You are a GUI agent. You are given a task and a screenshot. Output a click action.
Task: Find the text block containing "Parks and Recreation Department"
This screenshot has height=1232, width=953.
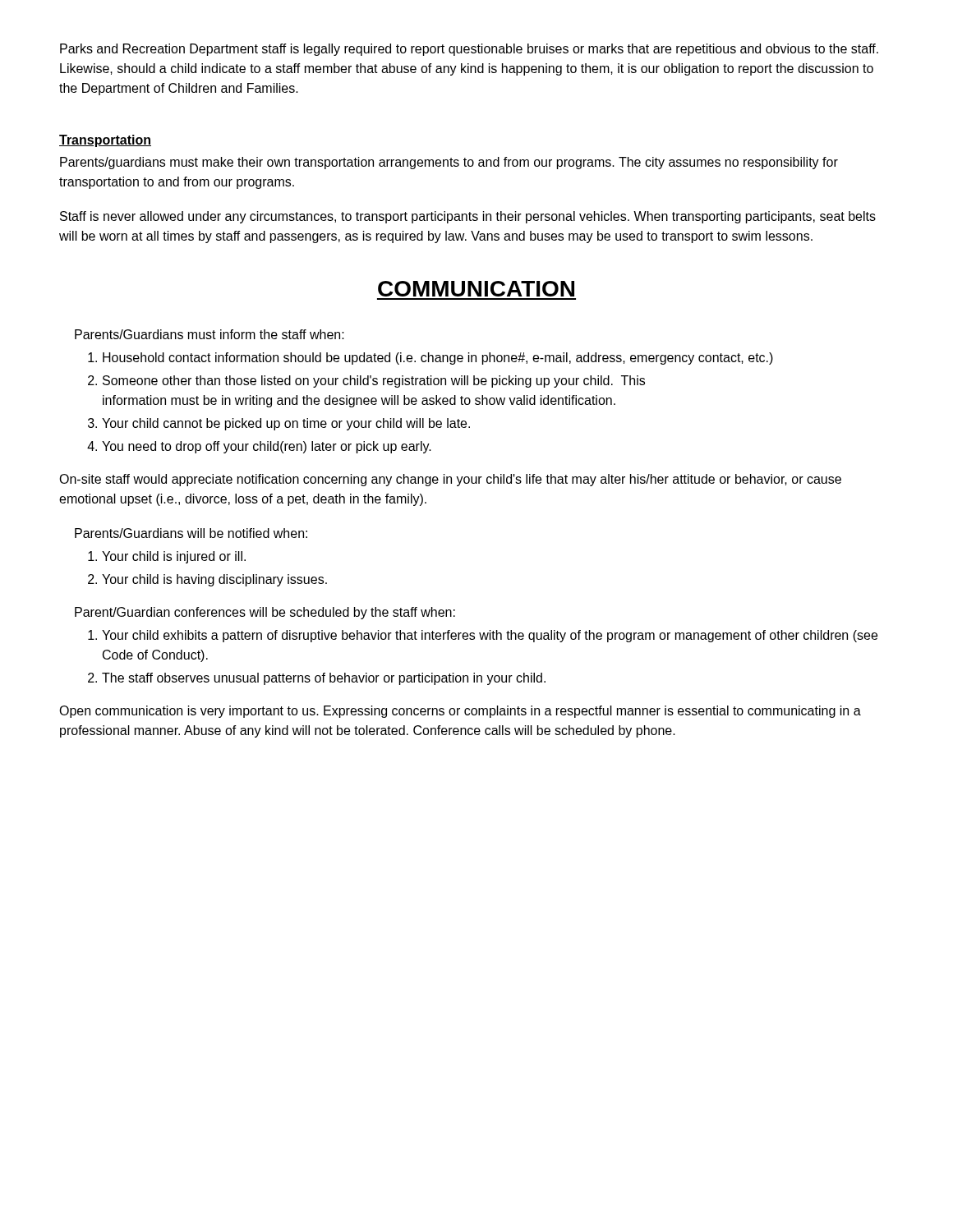469,69
